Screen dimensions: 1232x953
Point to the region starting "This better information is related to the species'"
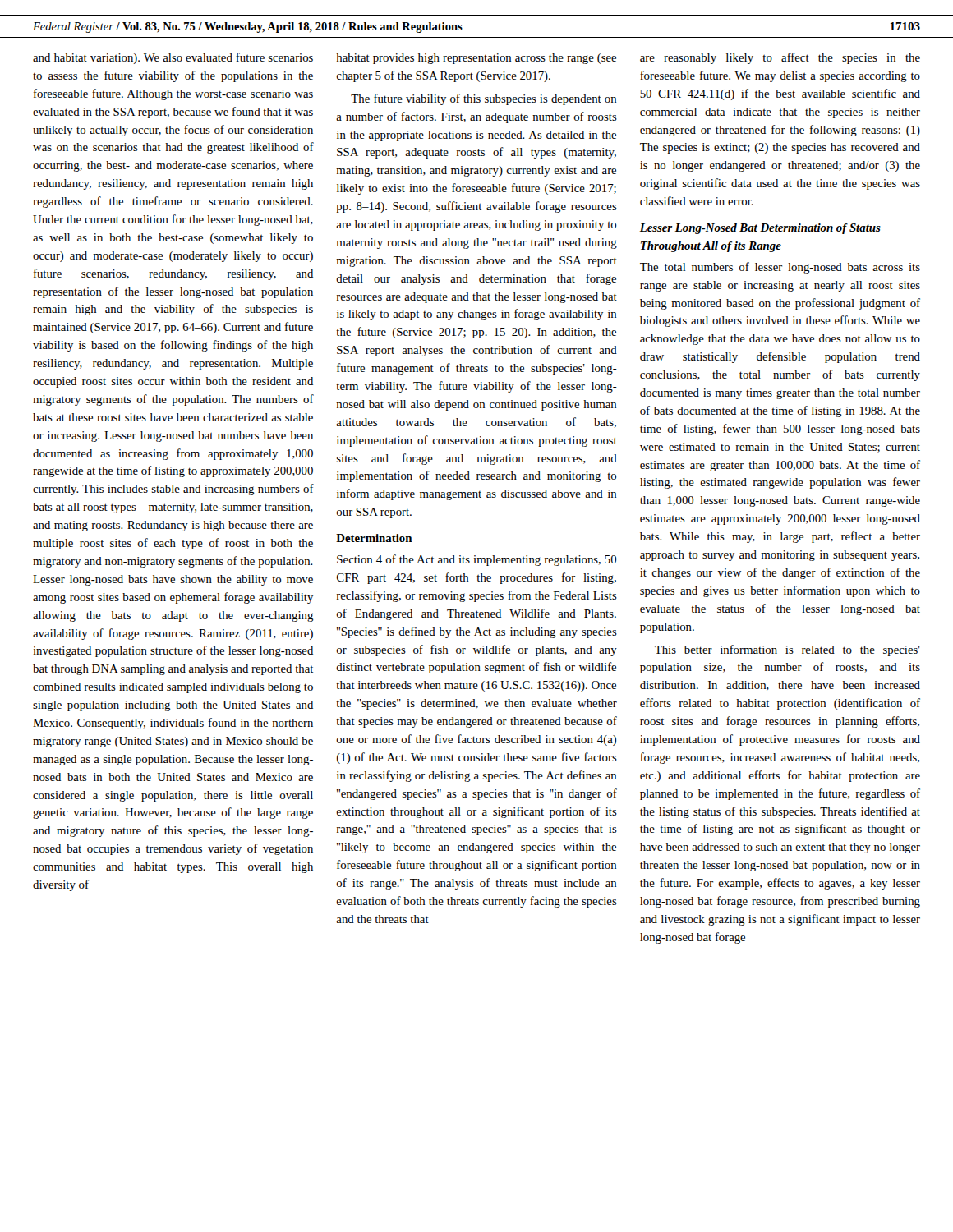coord(780,793)
